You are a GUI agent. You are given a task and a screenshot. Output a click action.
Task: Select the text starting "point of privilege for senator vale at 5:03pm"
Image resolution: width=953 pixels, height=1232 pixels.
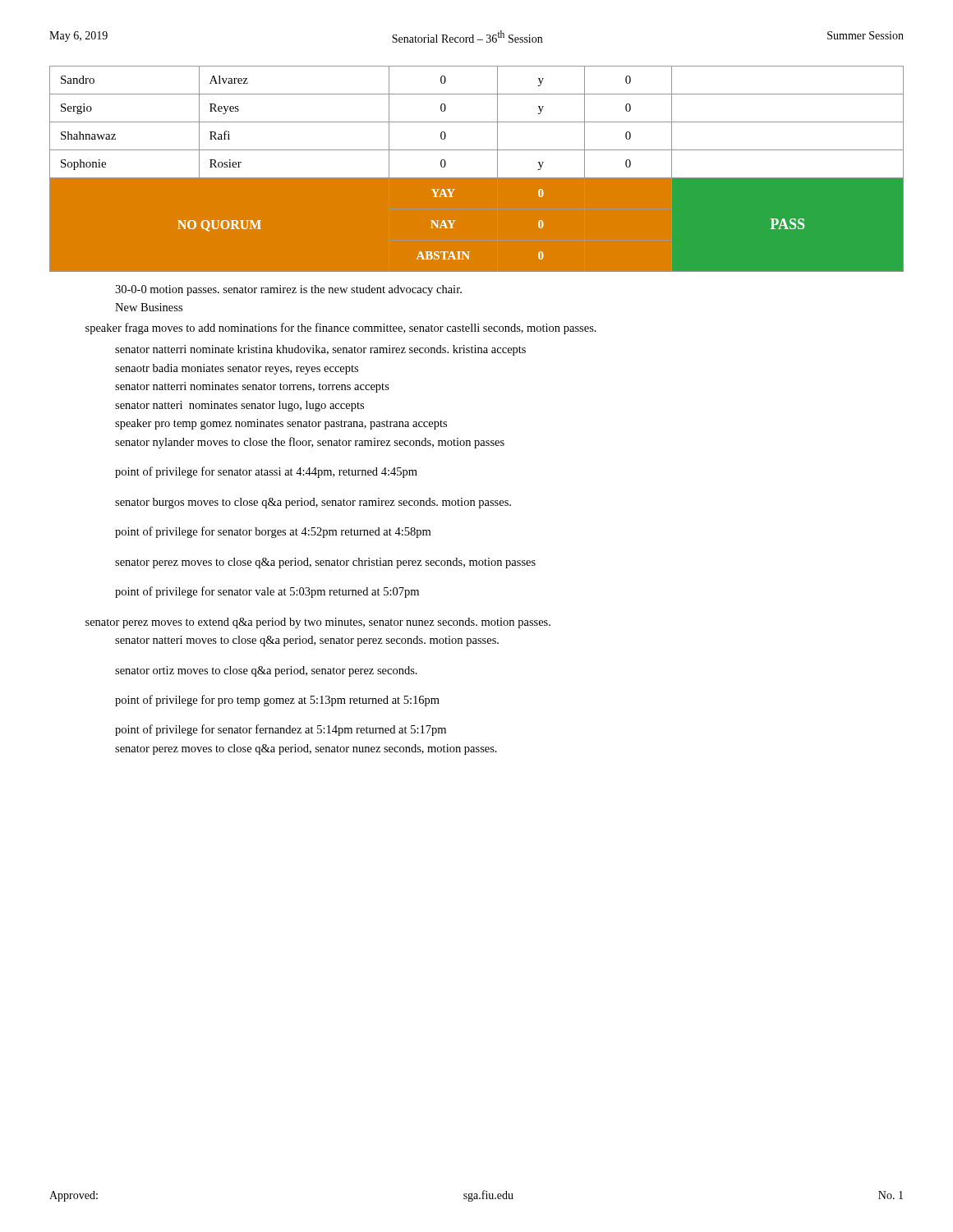pos(267,591)
